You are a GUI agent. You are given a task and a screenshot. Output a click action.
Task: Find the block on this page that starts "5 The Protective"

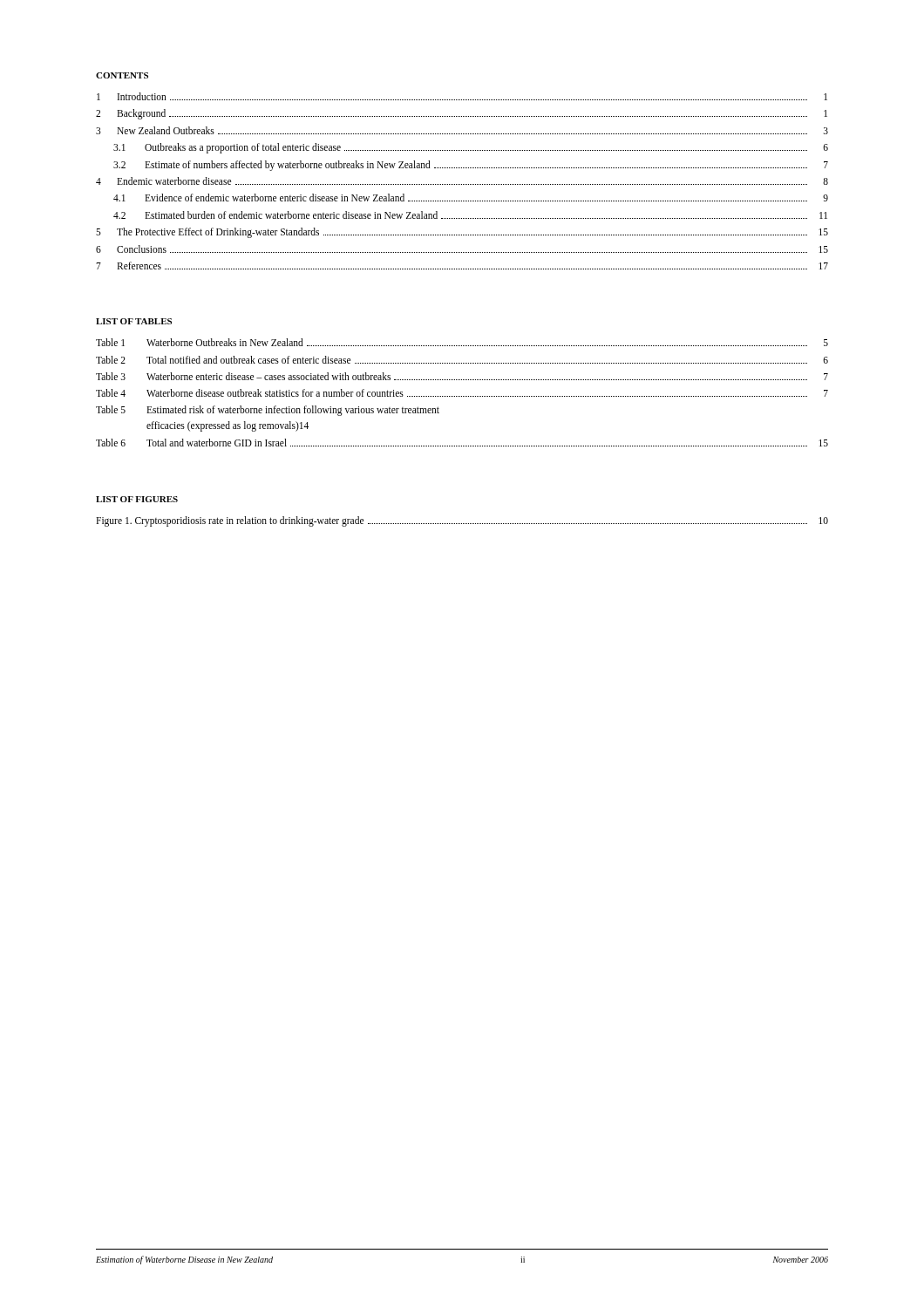click(462, 232)
